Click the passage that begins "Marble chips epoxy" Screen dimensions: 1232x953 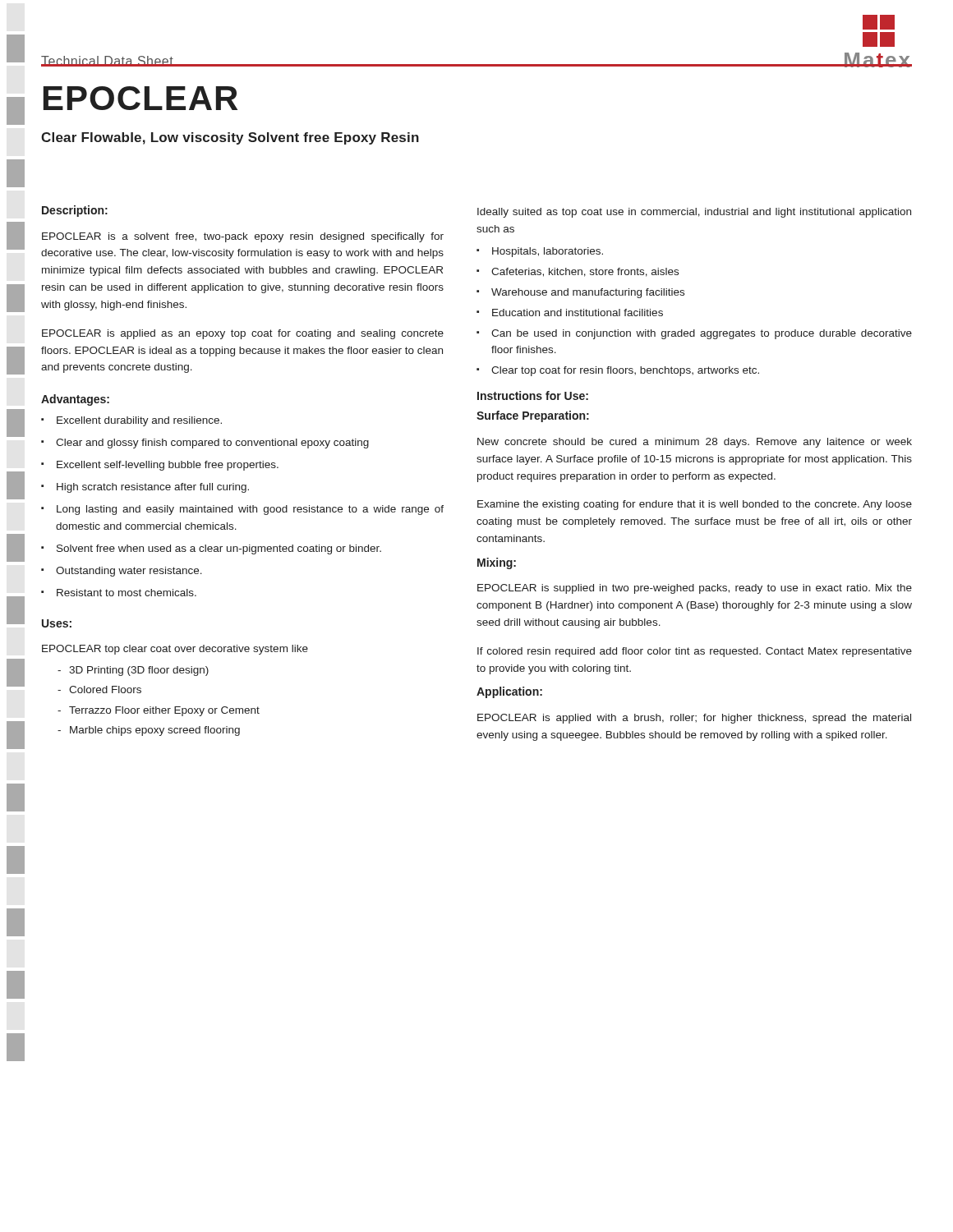click(x=251, y=730)
